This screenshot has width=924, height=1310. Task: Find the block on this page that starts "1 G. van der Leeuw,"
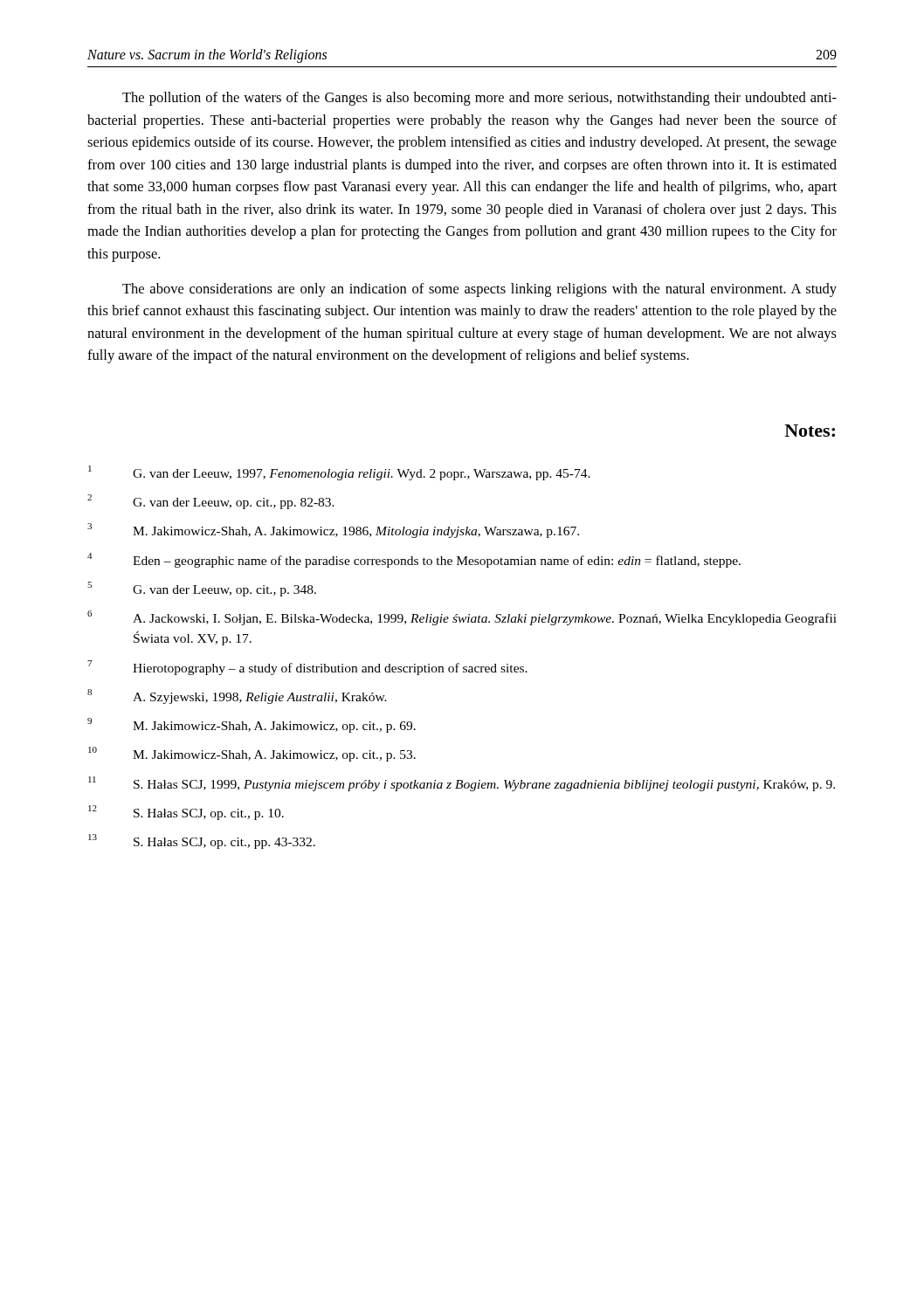[462, 473]
